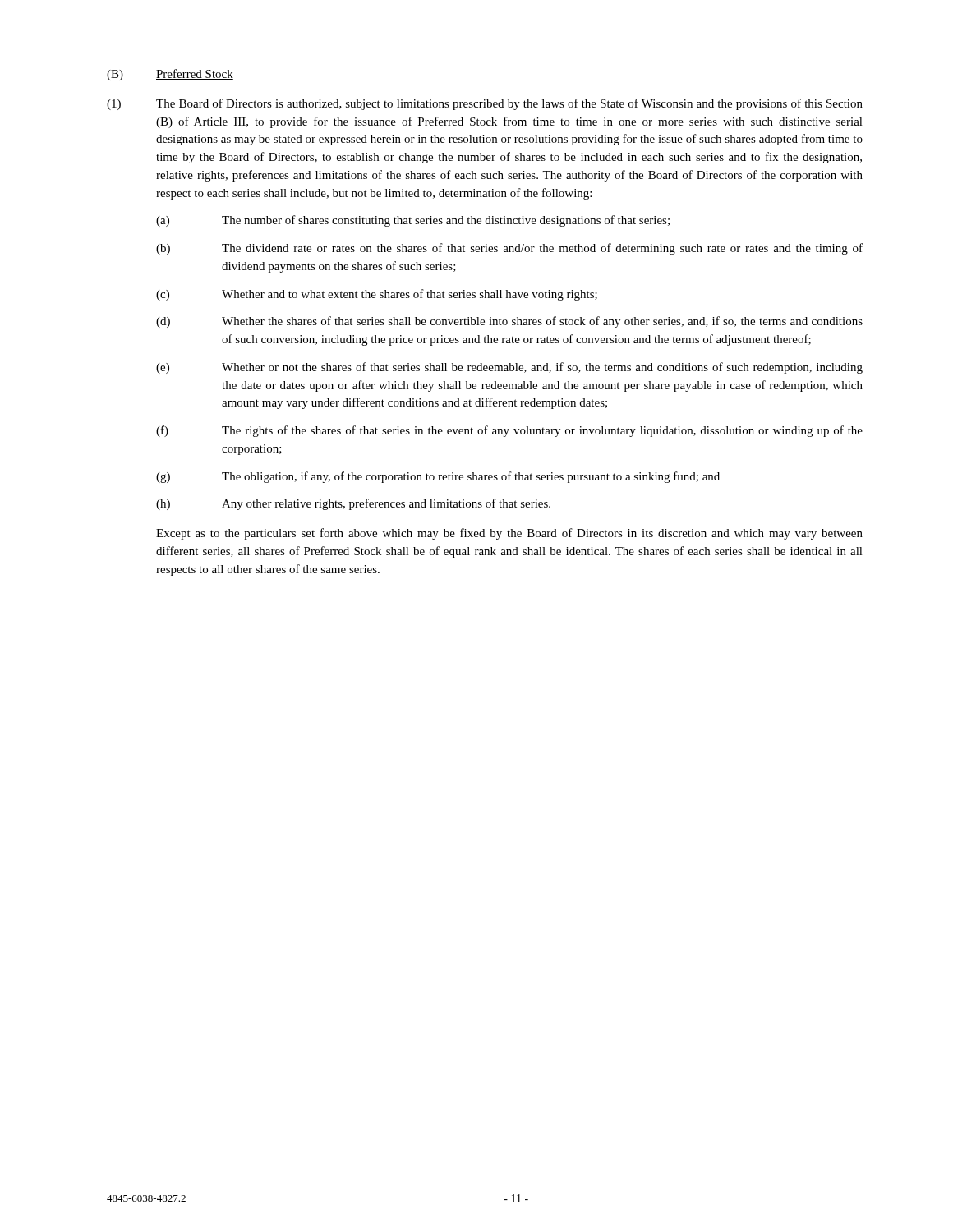Find the block starting "Except as to the particulars set forth above"
Image resolution: width=953 pixels, height=1232 pixels.
coord(509,551)
